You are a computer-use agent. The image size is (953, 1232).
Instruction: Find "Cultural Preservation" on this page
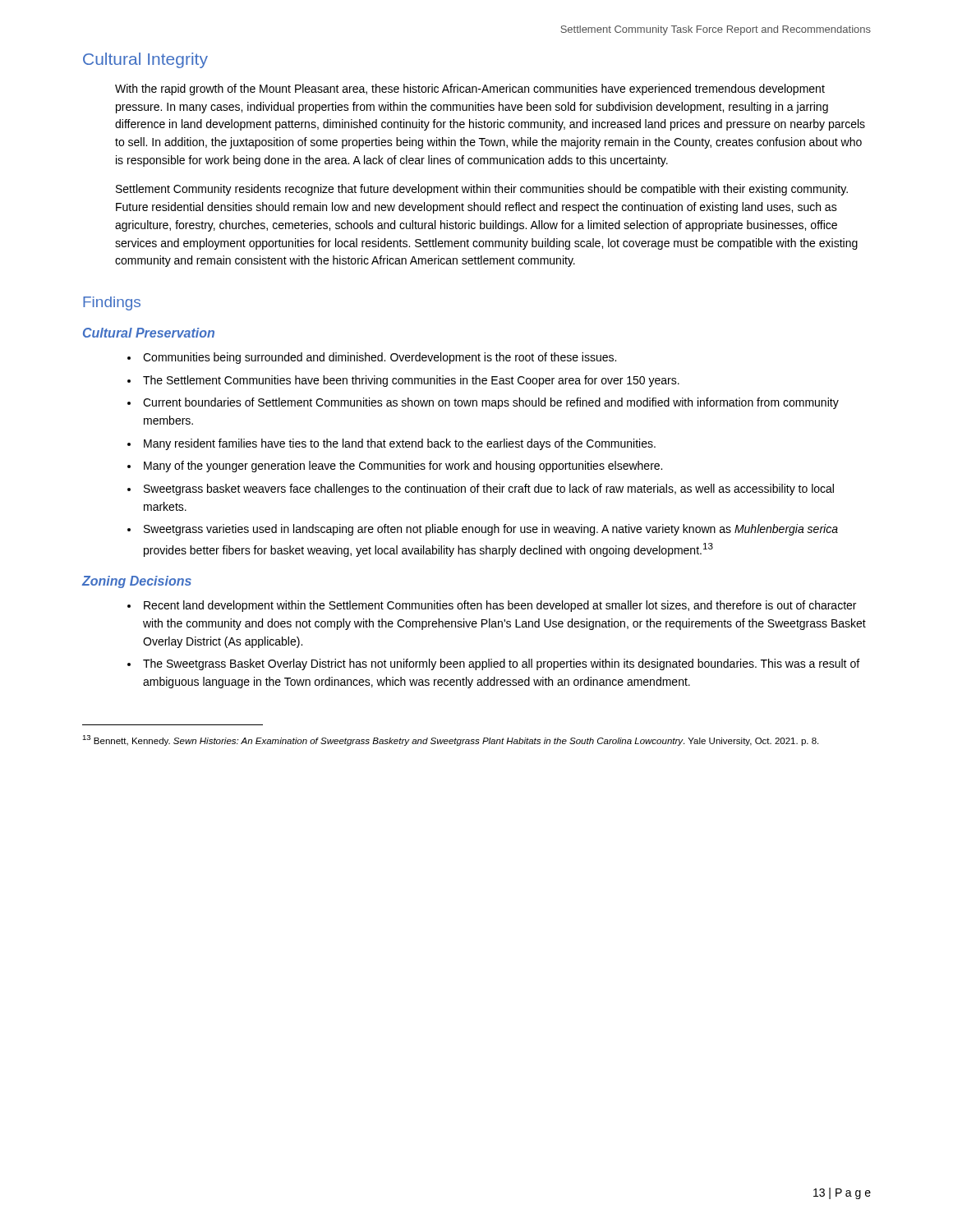pos(149,333)
